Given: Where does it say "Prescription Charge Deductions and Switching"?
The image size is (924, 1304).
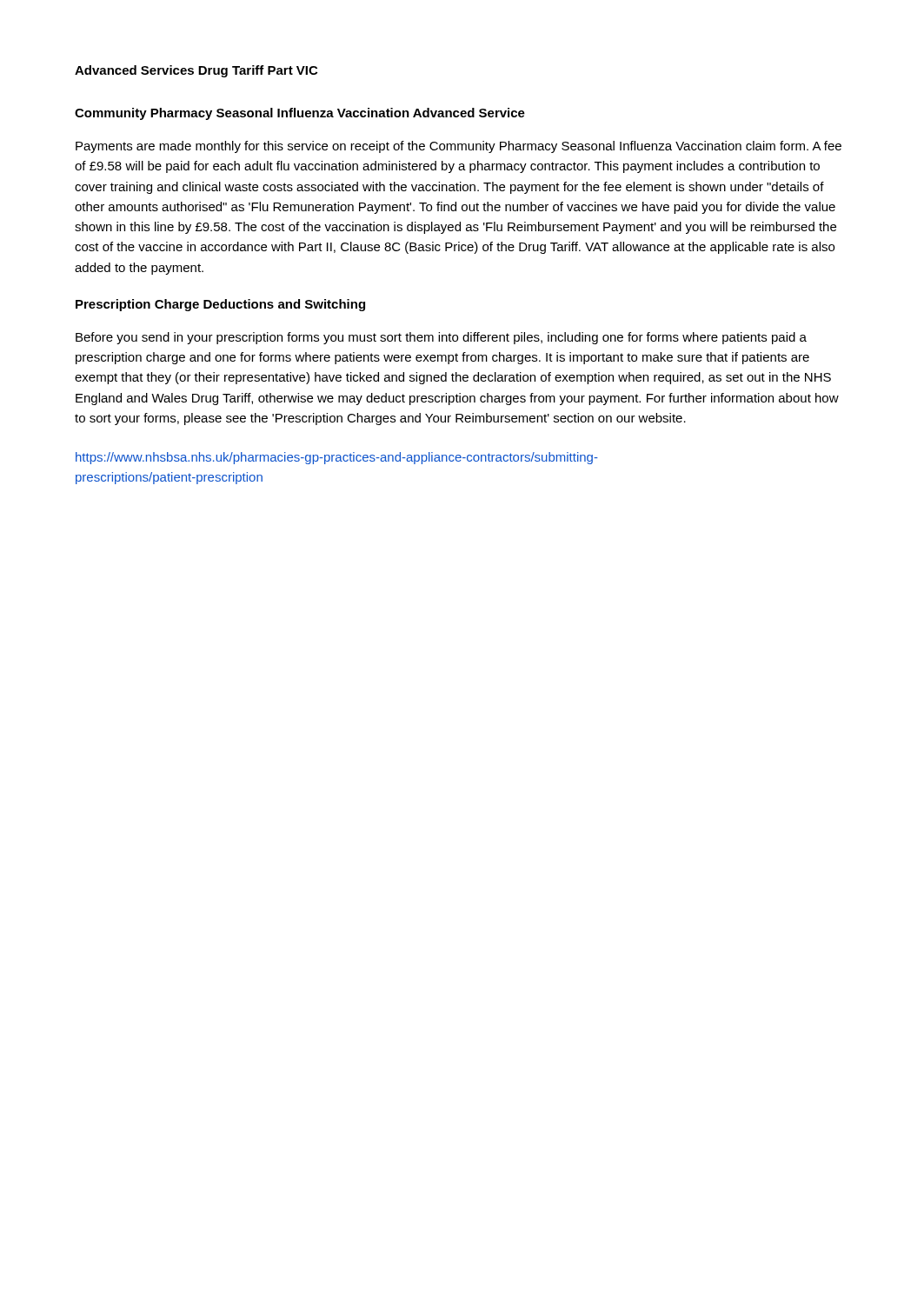Looking at the screenshot, I should (220, 304).
